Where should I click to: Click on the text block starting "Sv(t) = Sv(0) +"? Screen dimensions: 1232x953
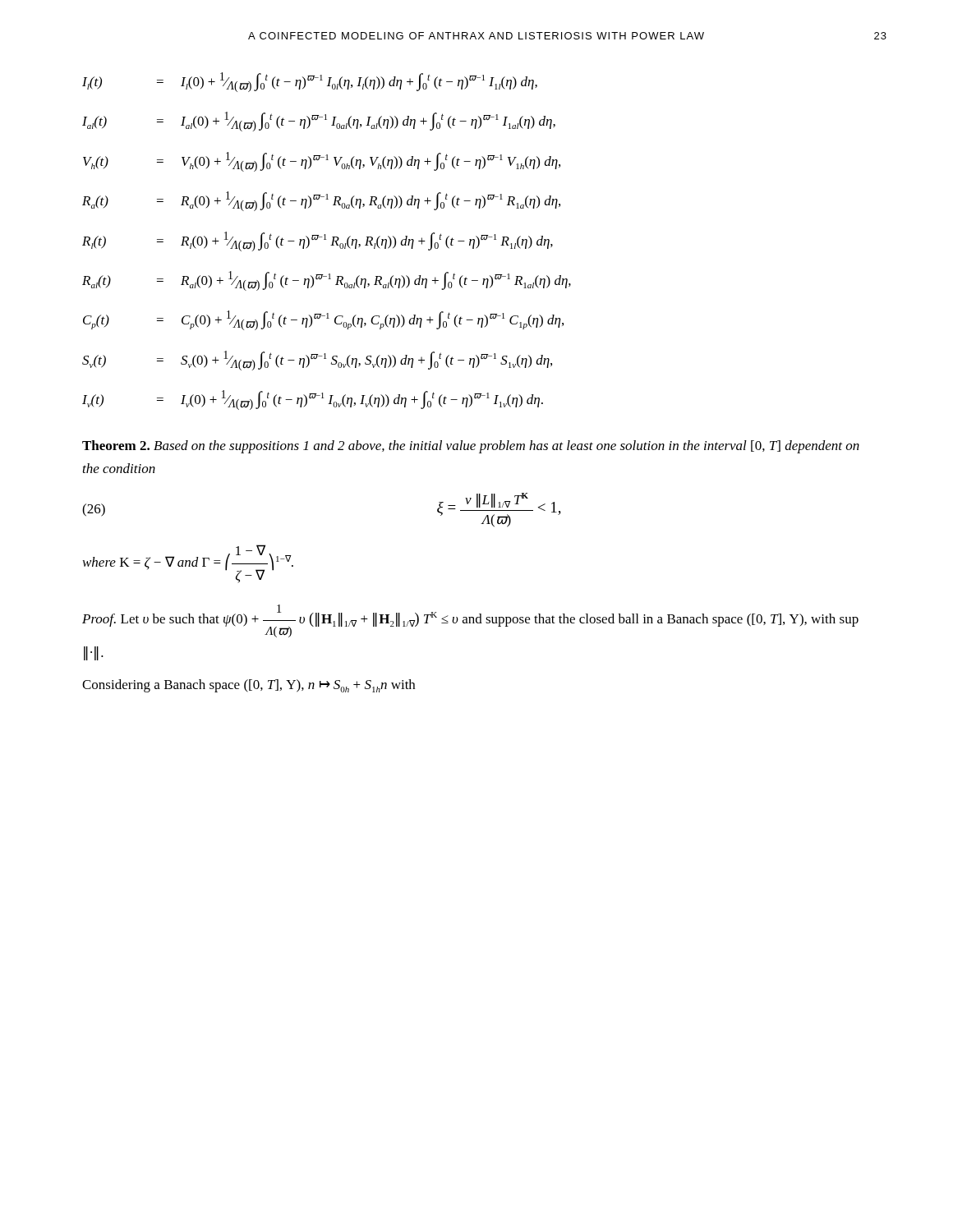pos(318,360)
